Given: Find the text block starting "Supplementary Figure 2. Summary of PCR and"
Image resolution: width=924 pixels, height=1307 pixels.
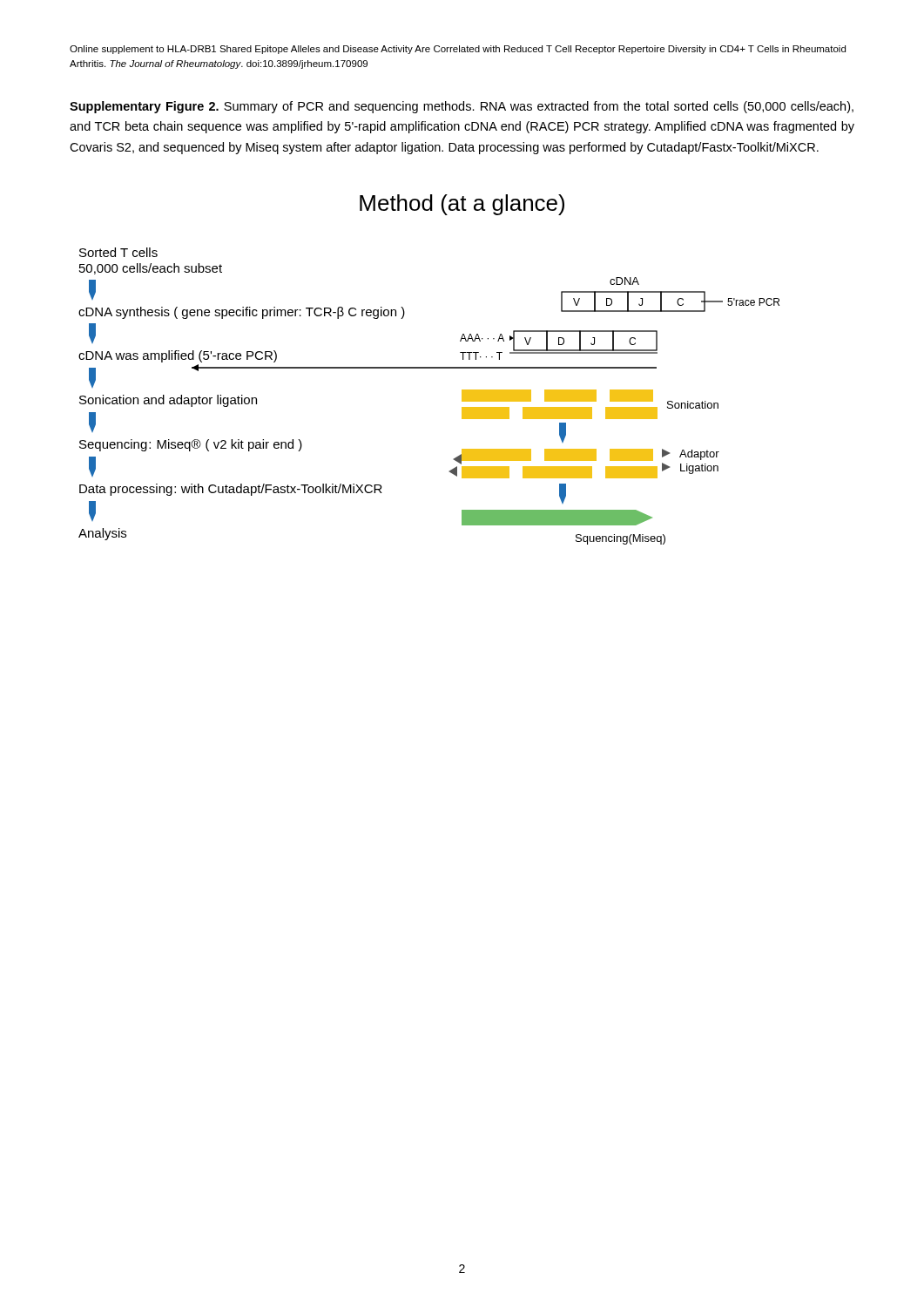Looking at the screenshot, I should [x=462, y=127].
